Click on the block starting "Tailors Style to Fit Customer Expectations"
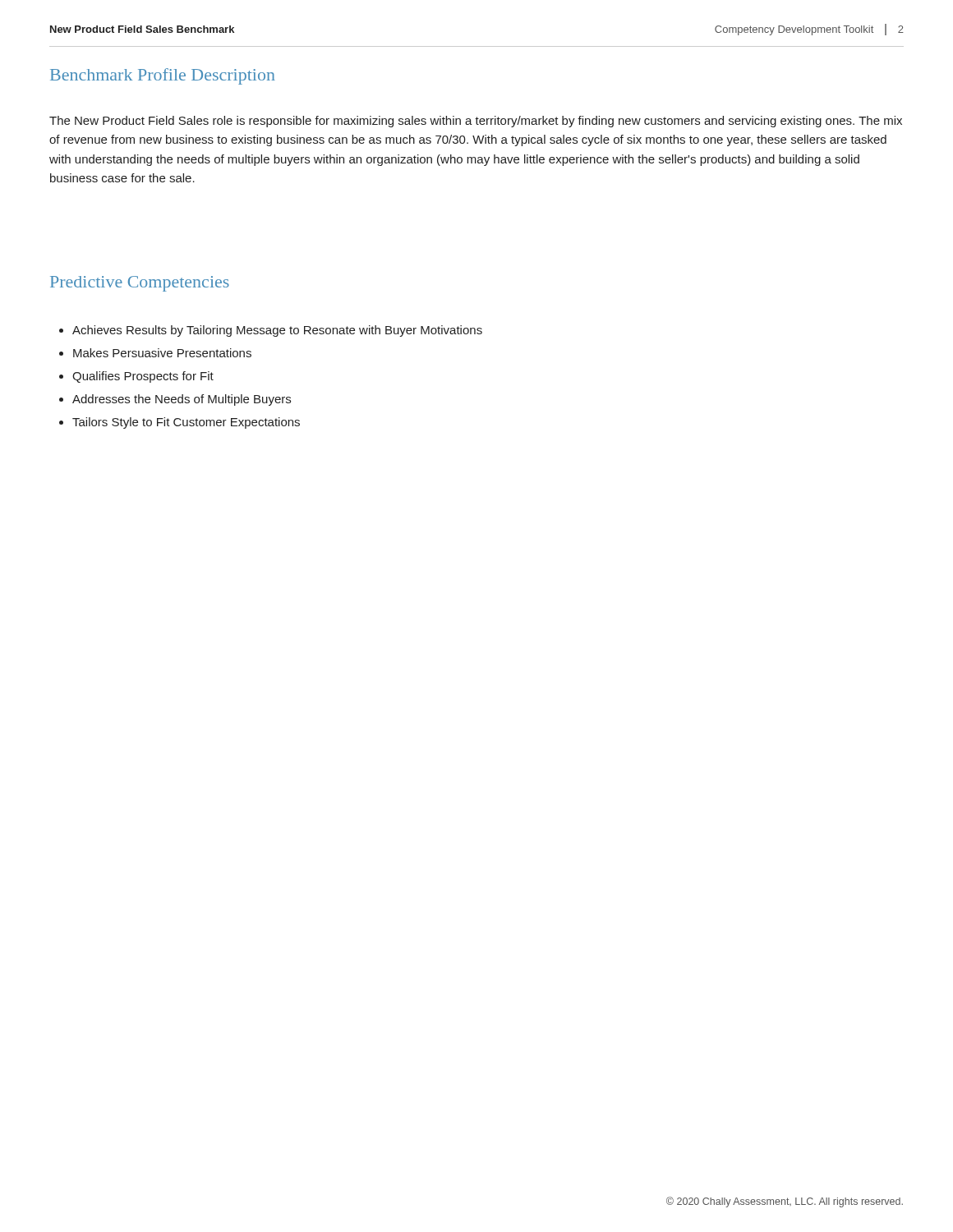 click(x=186, y=422)
